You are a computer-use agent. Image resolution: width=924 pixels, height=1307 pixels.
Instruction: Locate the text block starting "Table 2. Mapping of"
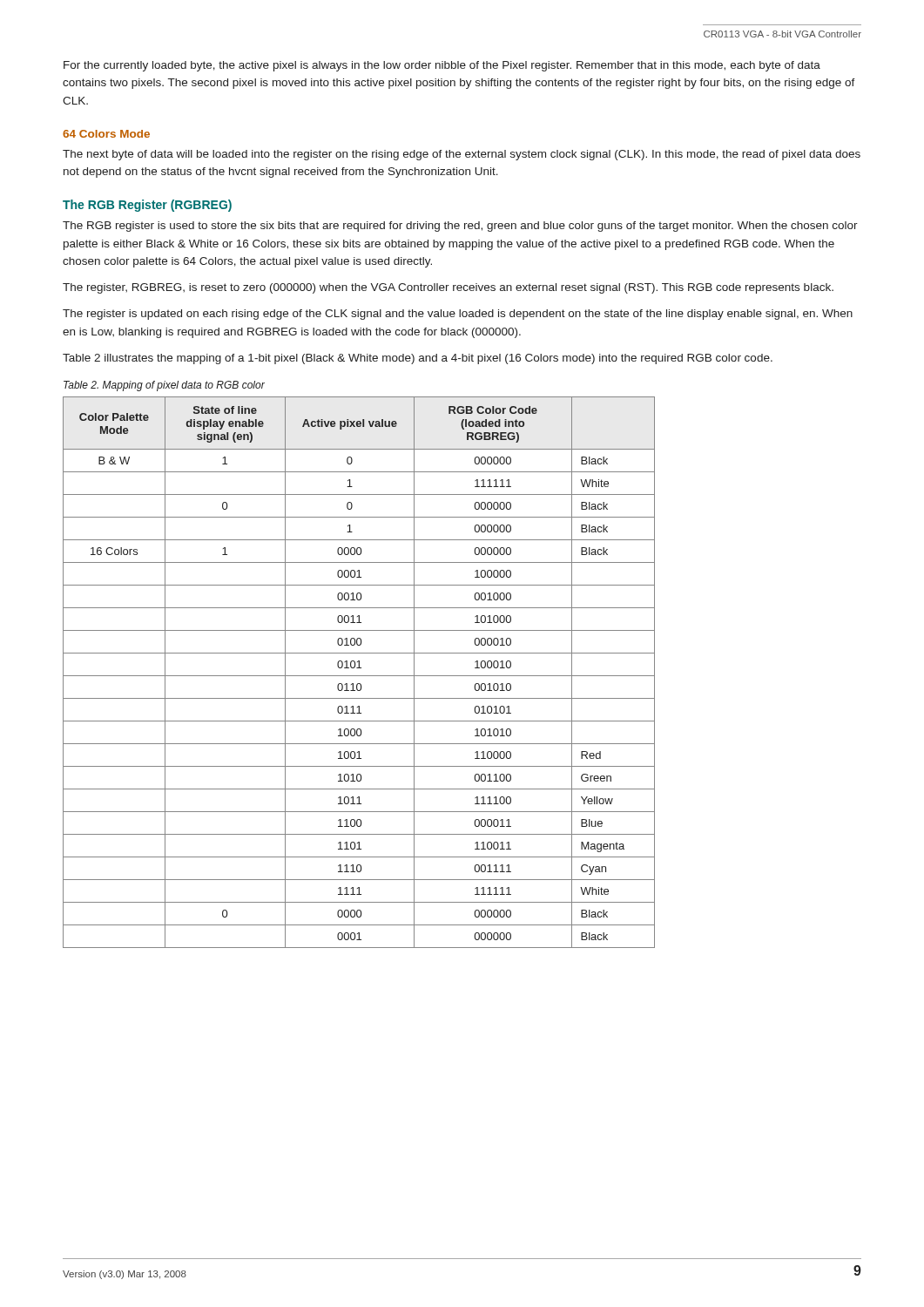click(164, 385)
